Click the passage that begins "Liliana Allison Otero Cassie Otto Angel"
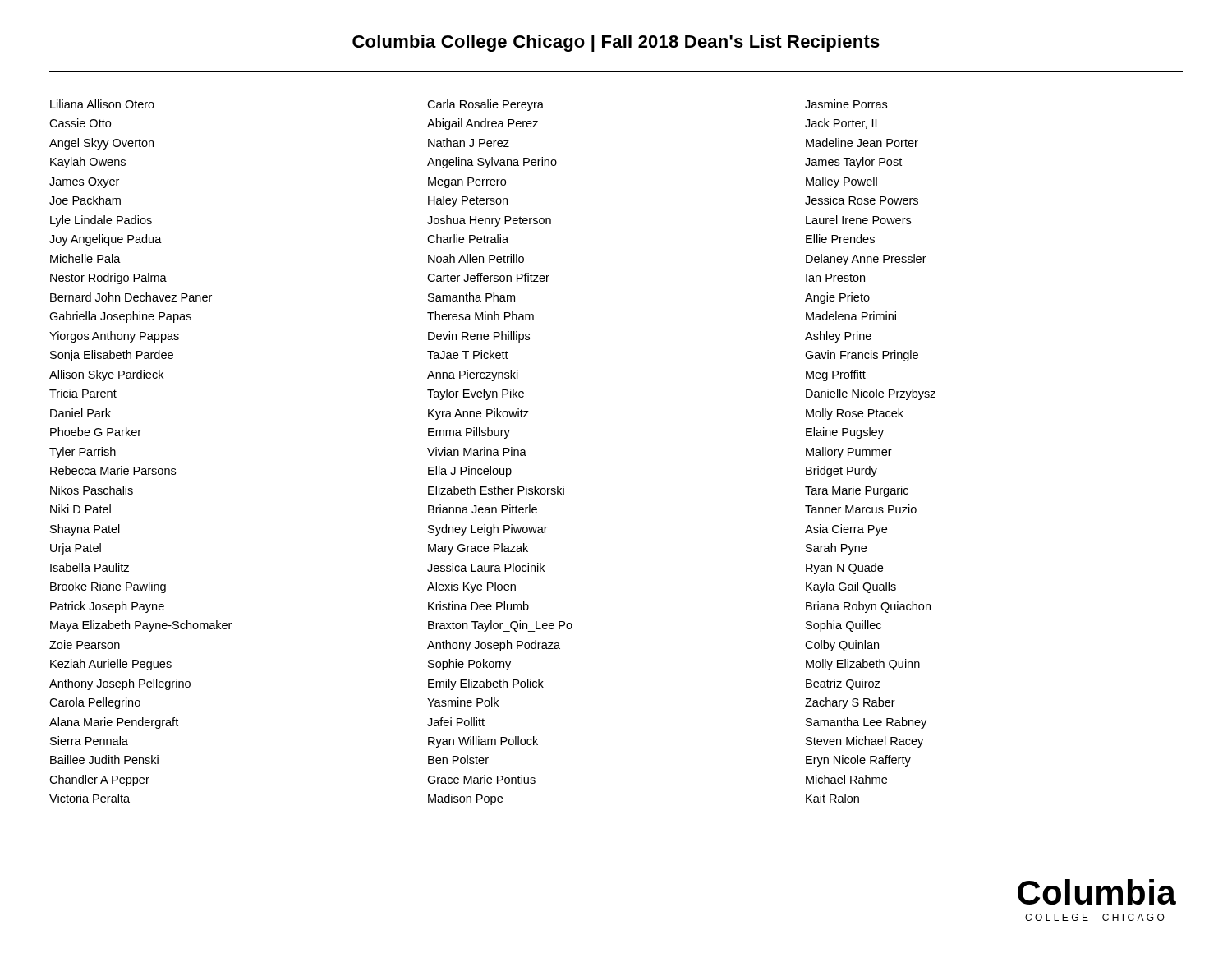Viewport: 1232px width, 953px height. [101, 104]
